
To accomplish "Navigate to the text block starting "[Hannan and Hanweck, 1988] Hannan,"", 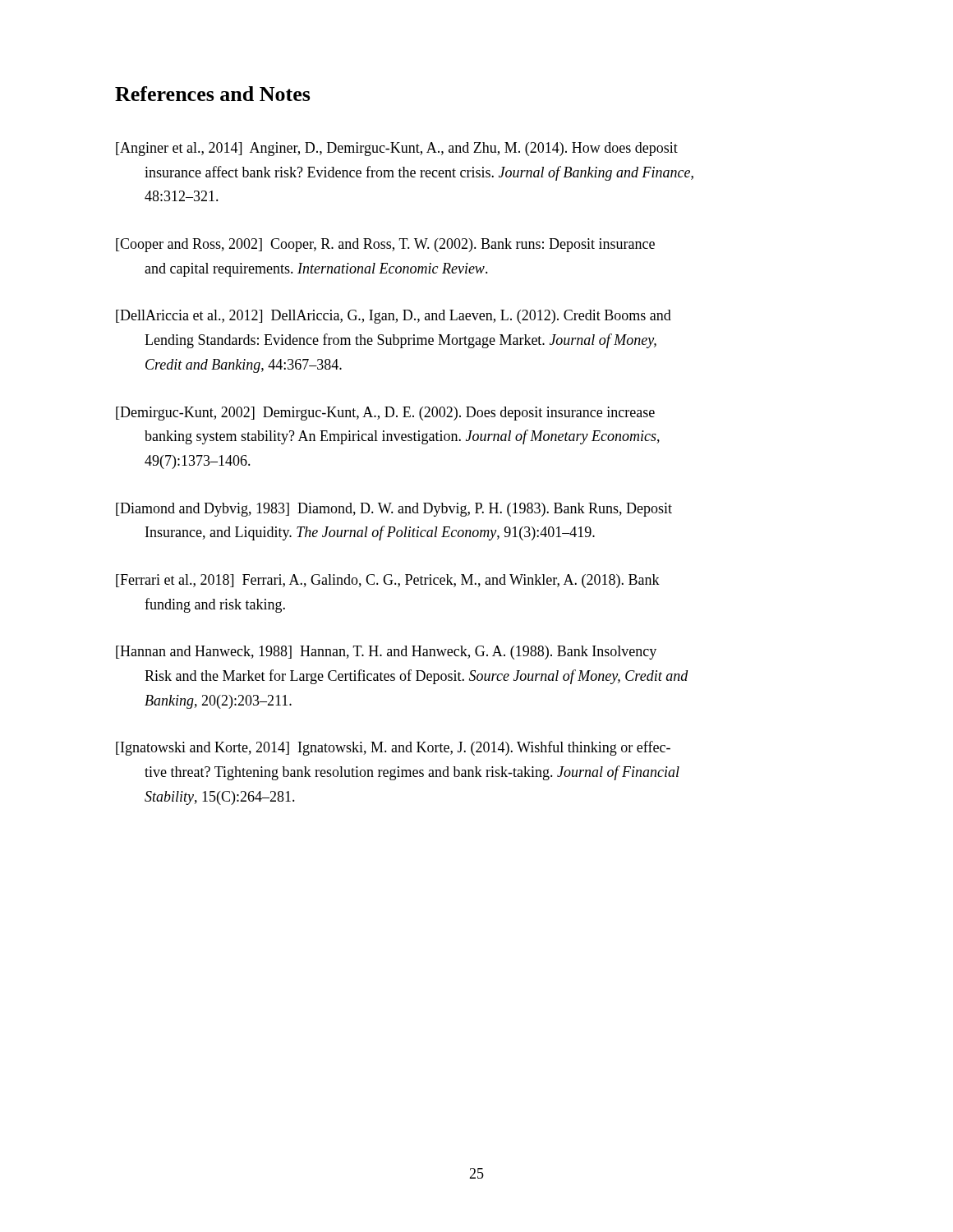I will pyautogui.click(x=476, y=678).
